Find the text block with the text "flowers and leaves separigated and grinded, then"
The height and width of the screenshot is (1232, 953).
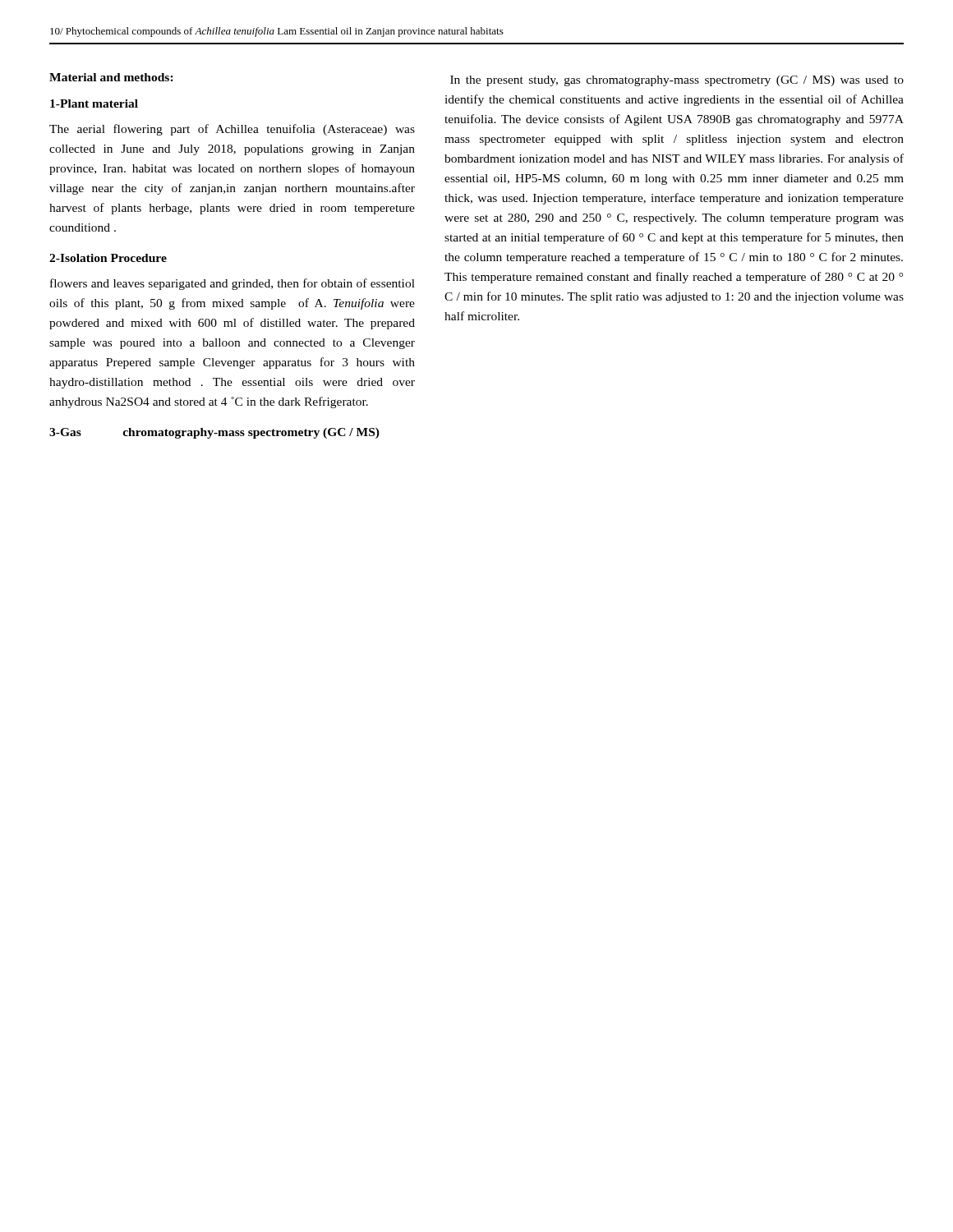click(x=232, y=343)
